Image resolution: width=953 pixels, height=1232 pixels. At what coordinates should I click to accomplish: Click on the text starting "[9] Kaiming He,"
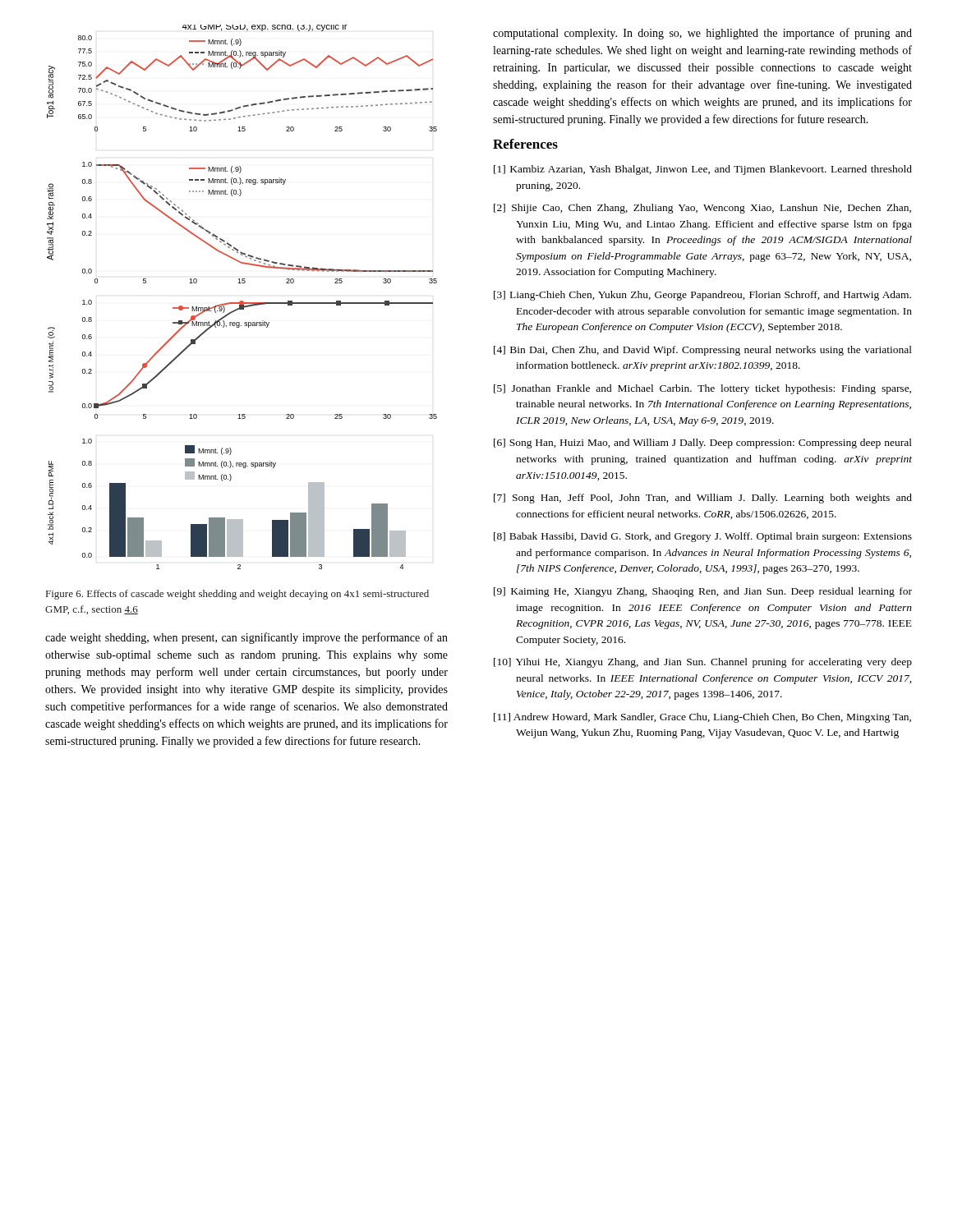coord(702,615)
